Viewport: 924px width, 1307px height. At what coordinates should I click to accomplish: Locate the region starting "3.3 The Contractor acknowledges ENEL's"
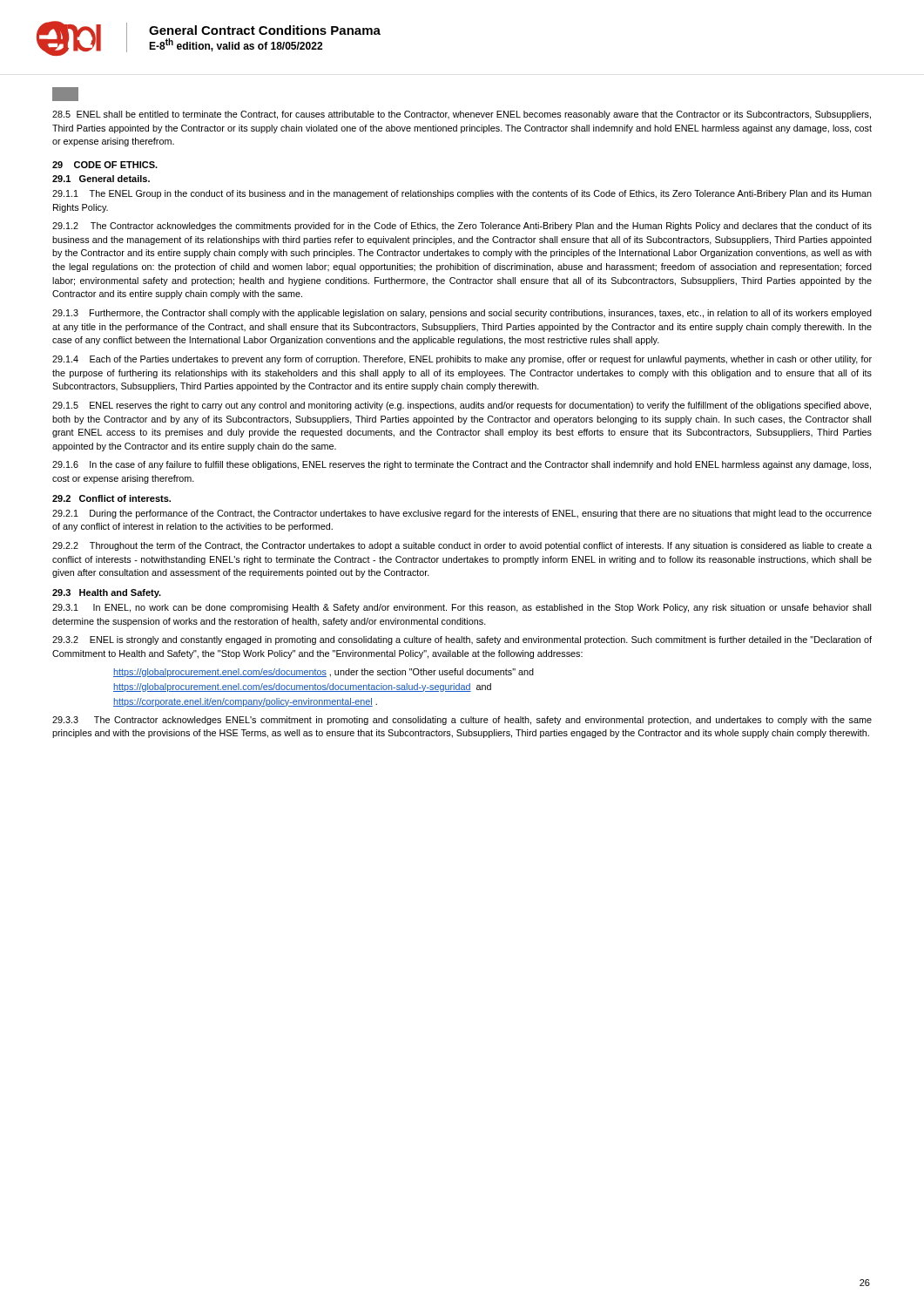tap(462, 727)
